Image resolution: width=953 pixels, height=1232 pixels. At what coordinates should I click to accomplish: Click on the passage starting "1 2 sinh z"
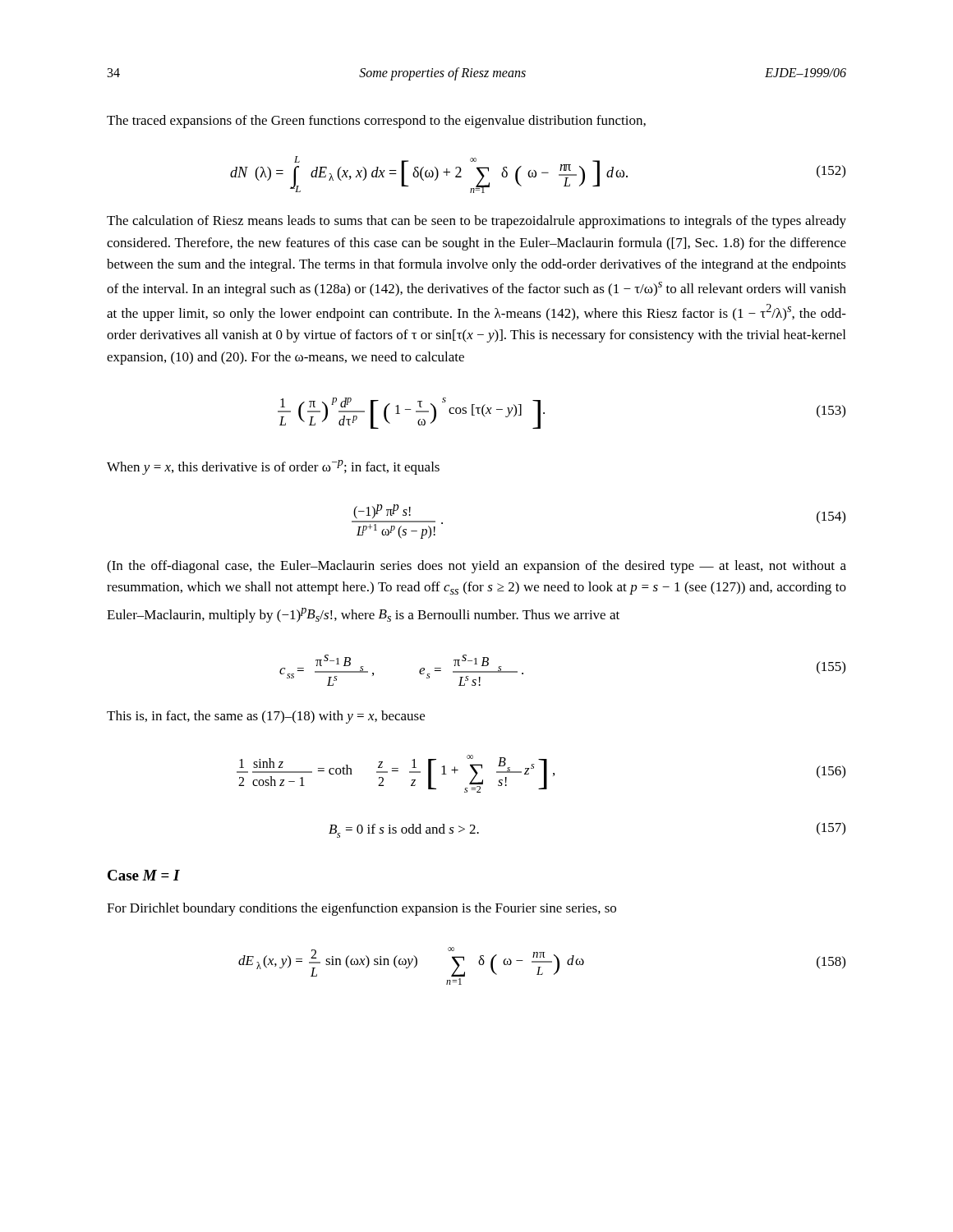[x=538, y=771]
